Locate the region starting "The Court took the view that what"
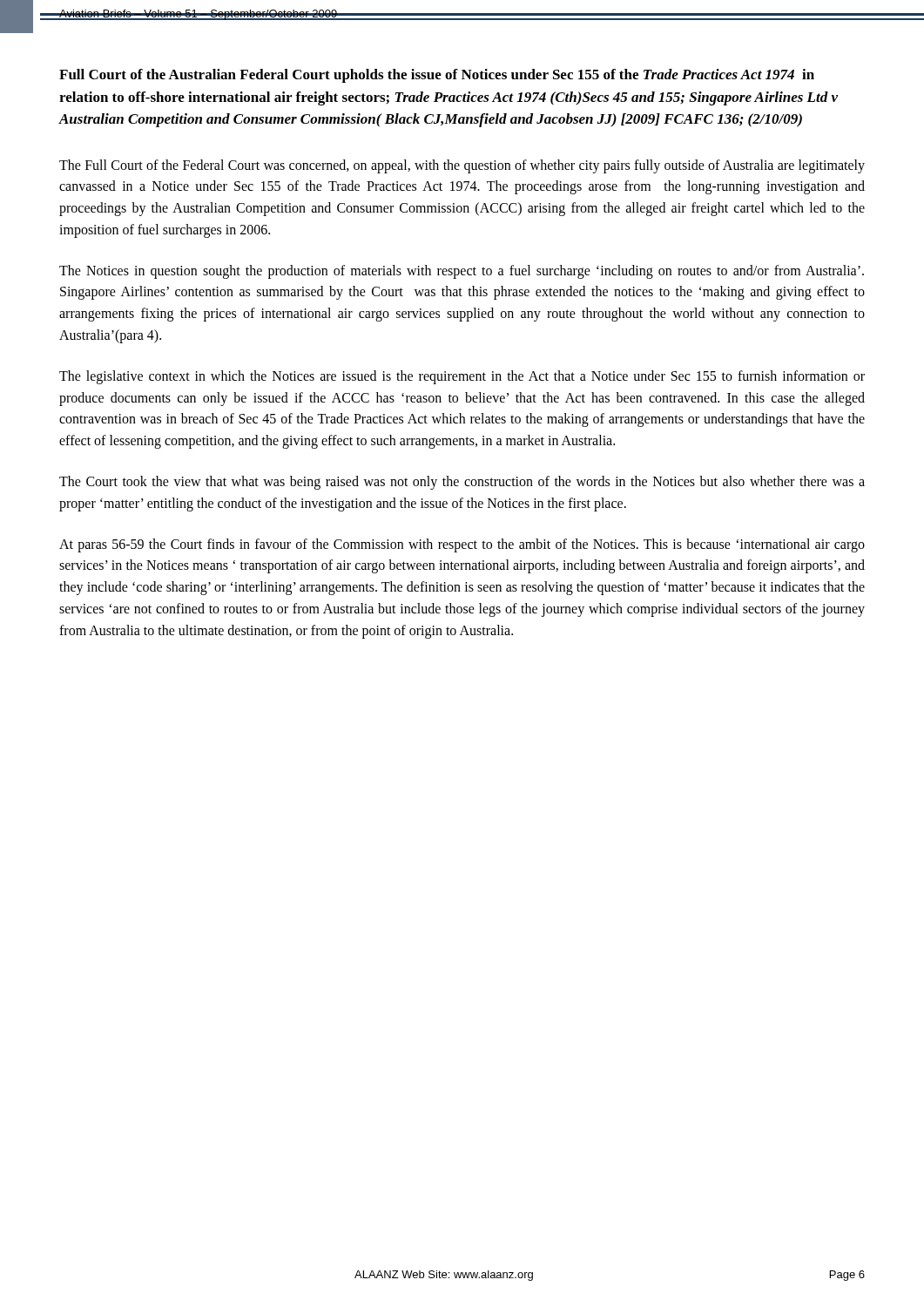Image resolution: width=924 pixels, height=1307 pixels. point(462,492)
